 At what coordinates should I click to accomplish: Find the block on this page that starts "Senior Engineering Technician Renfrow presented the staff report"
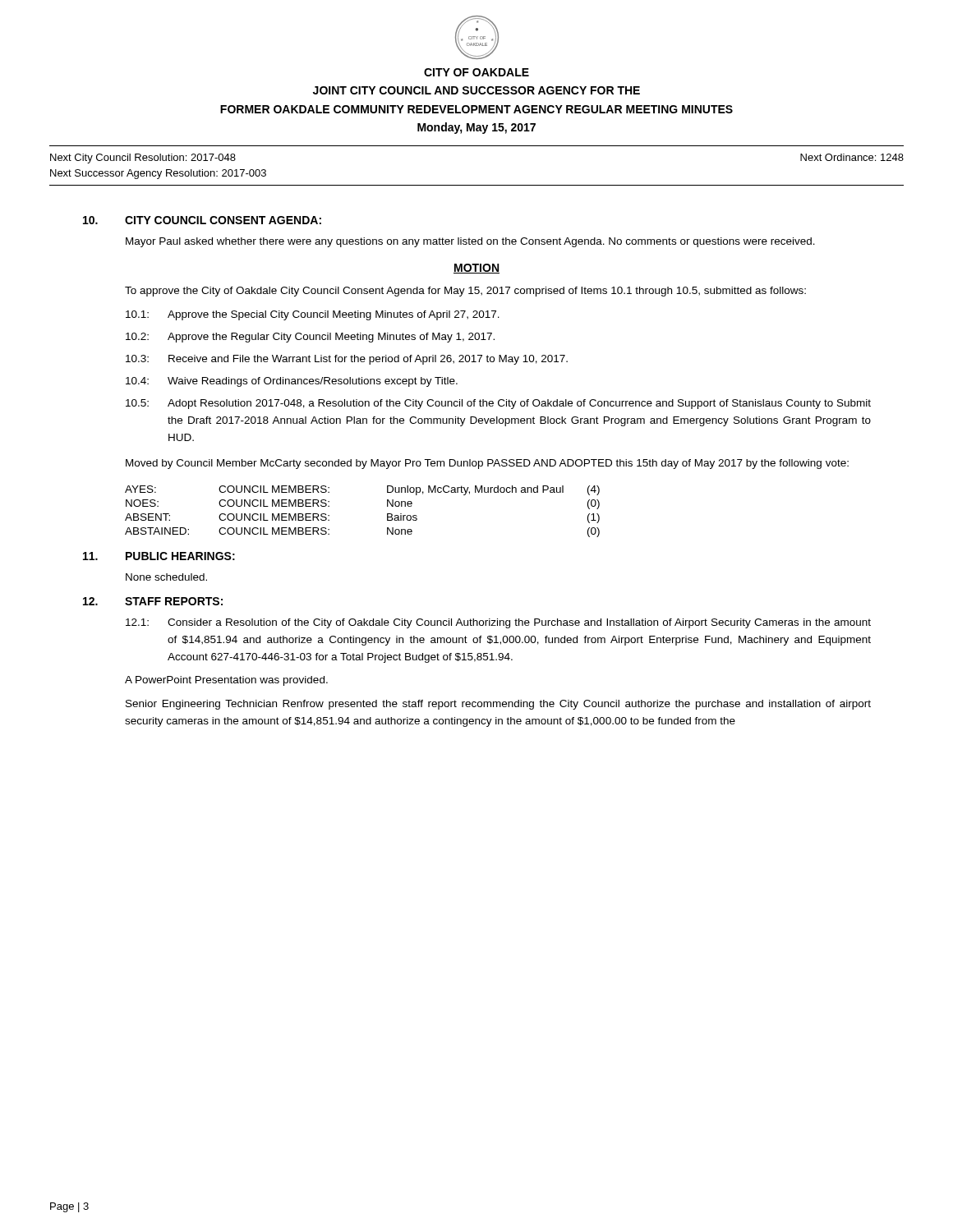(498, 712)
